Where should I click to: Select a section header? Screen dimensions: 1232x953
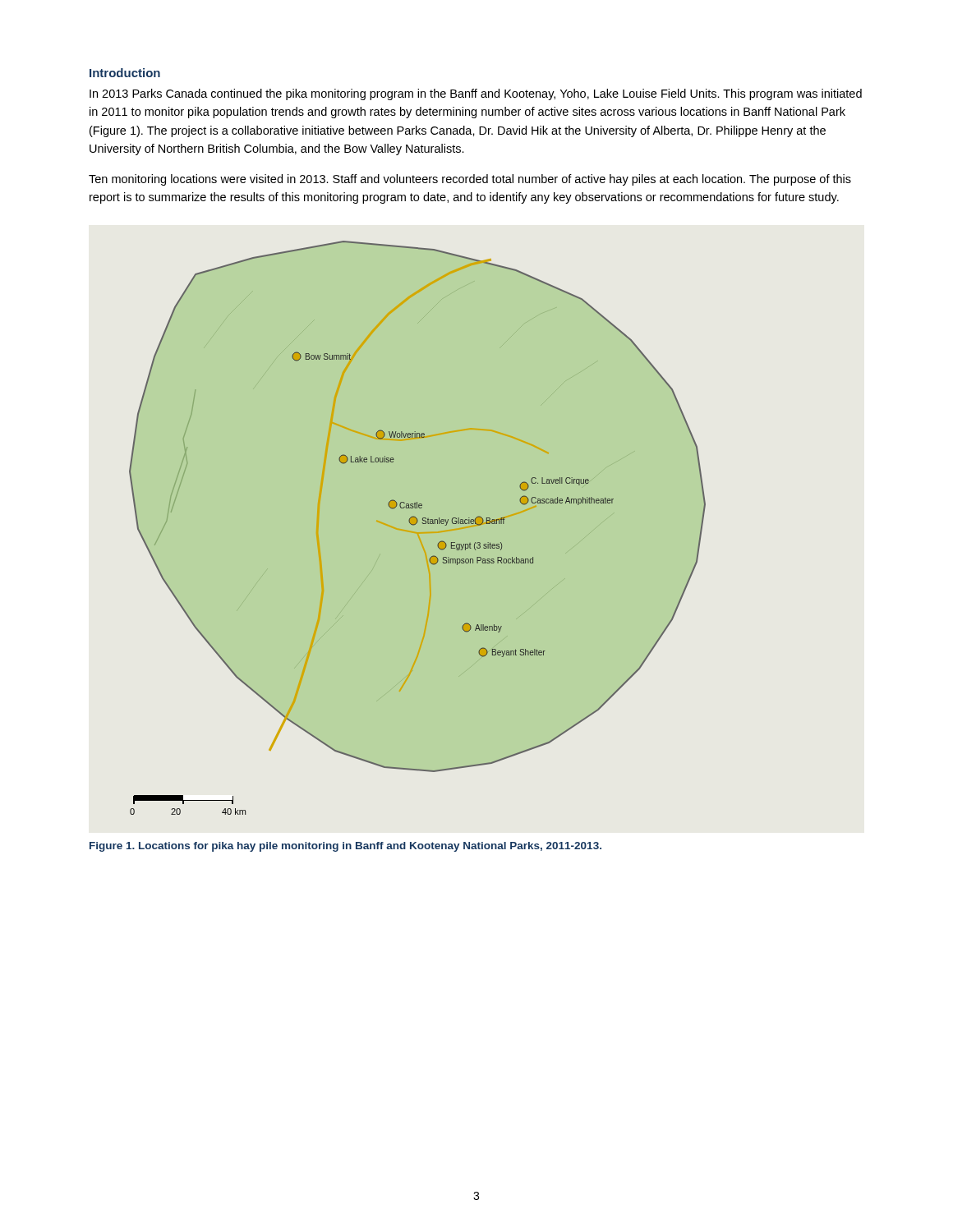[125, 73]
